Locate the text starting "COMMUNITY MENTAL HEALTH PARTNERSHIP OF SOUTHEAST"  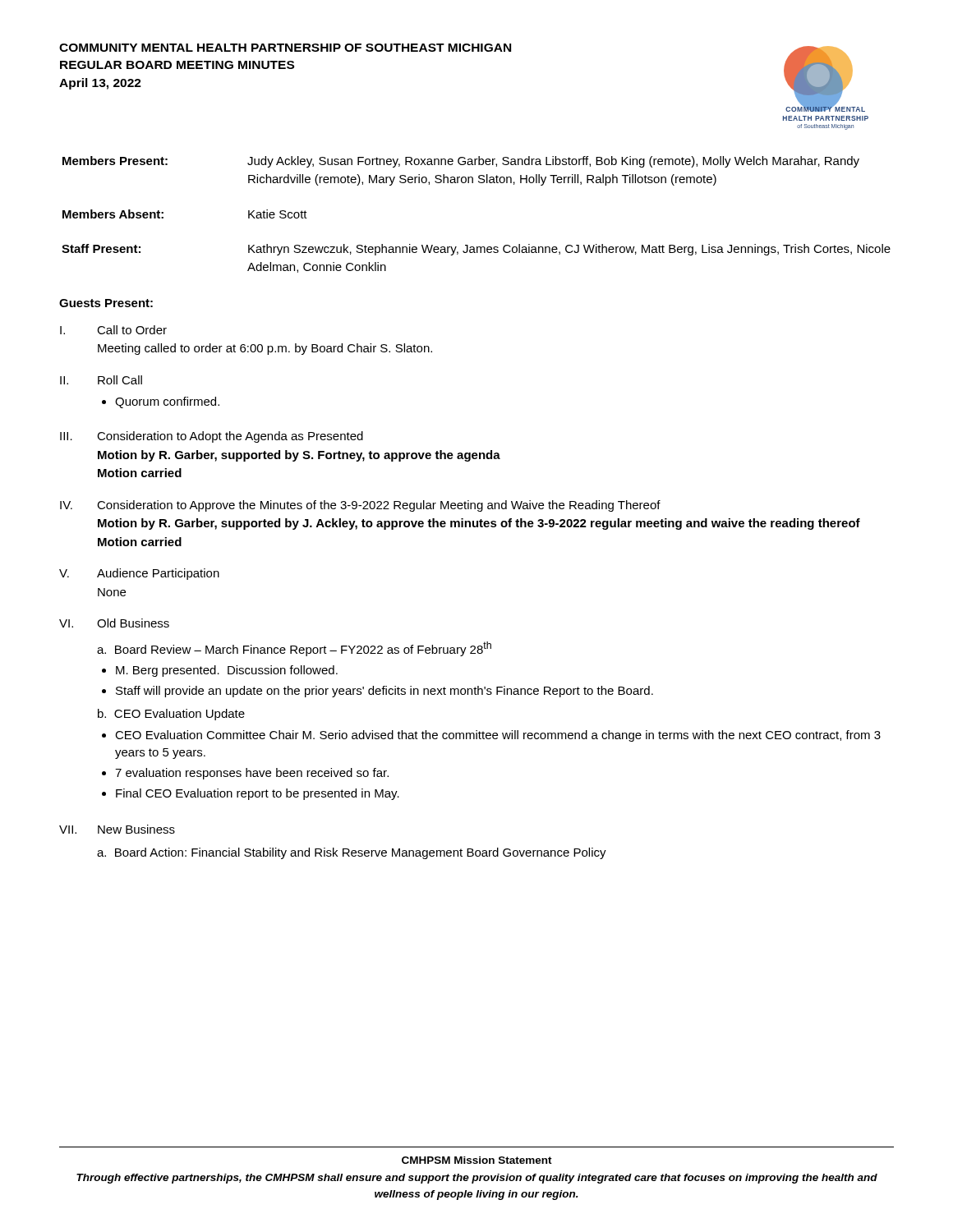(x=285, y=48)
